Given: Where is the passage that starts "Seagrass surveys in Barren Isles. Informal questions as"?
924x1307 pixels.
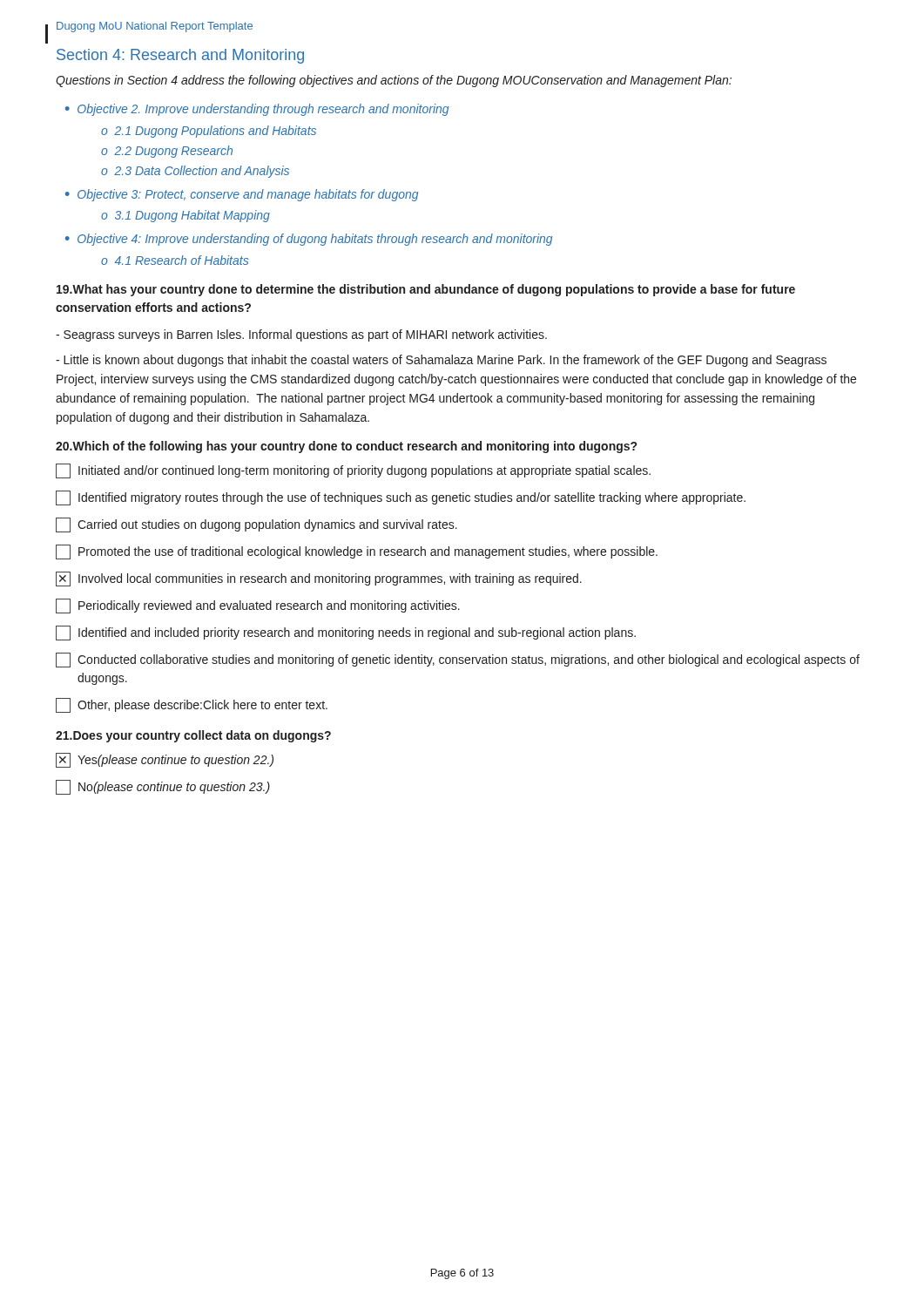Looking at the screenshot, I should pos(302,334).
